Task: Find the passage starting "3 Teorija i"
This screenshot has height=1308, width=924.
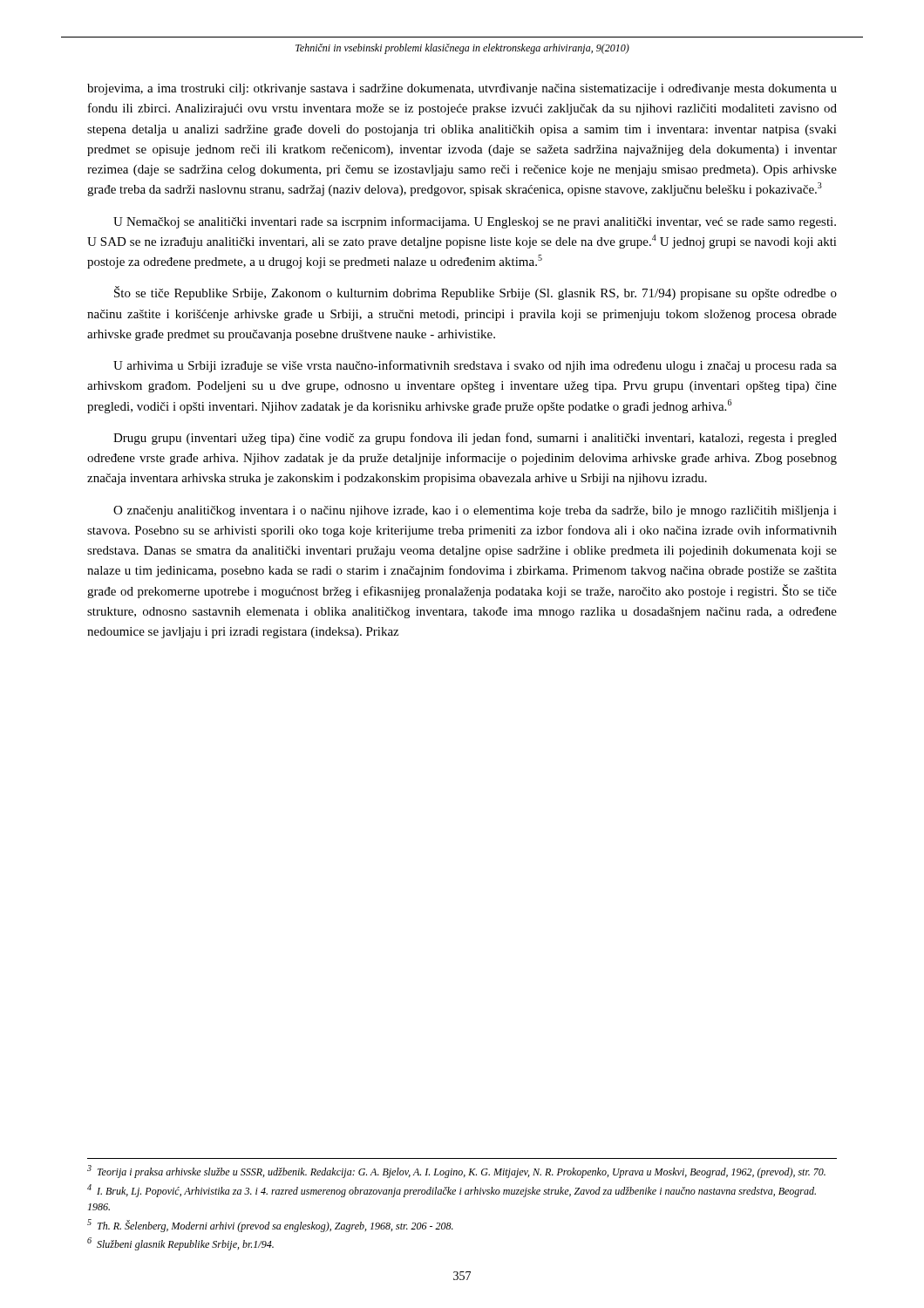Action: pos(462,1172)
